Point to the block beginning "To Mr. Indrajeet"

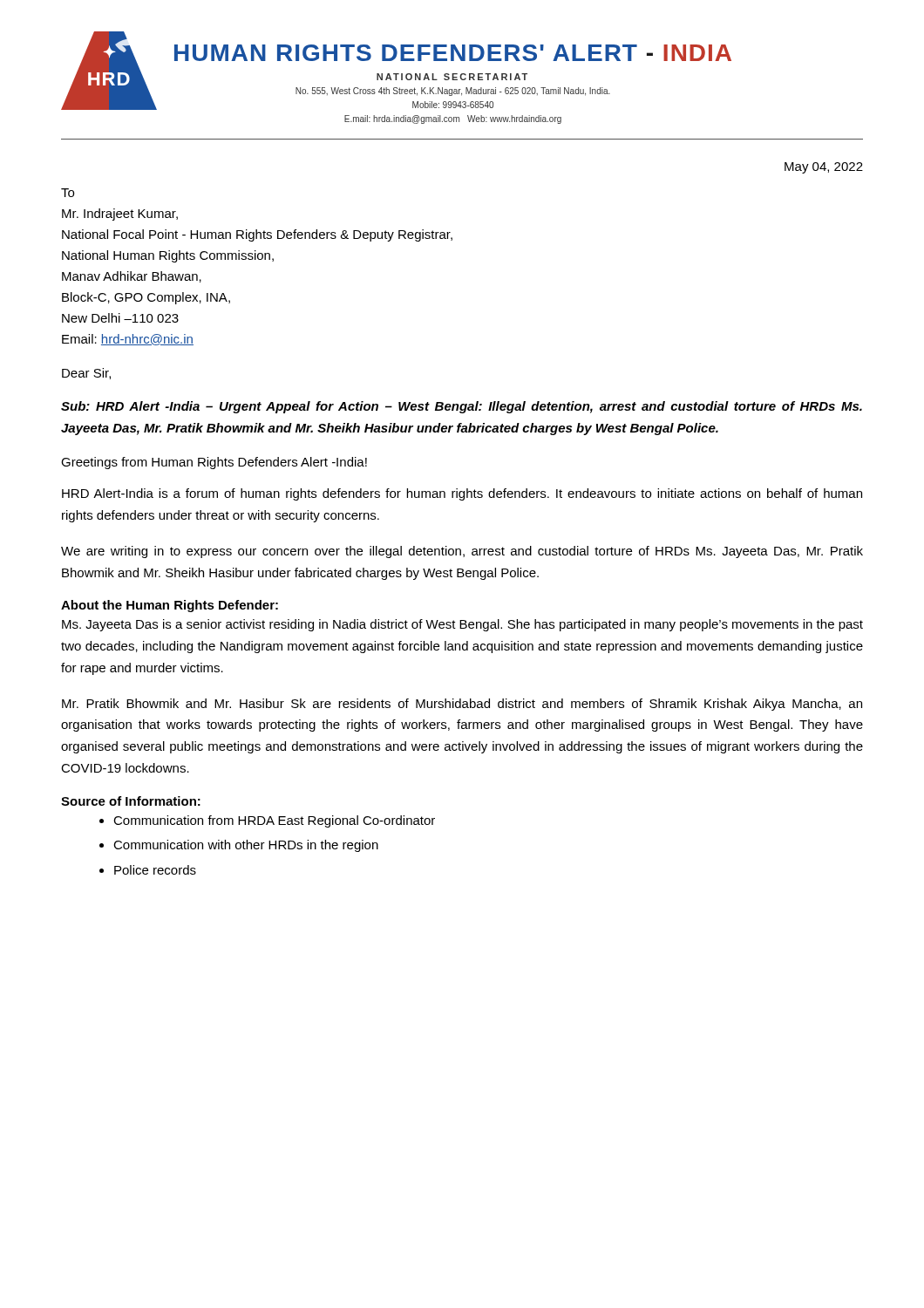tap(257, 265)
